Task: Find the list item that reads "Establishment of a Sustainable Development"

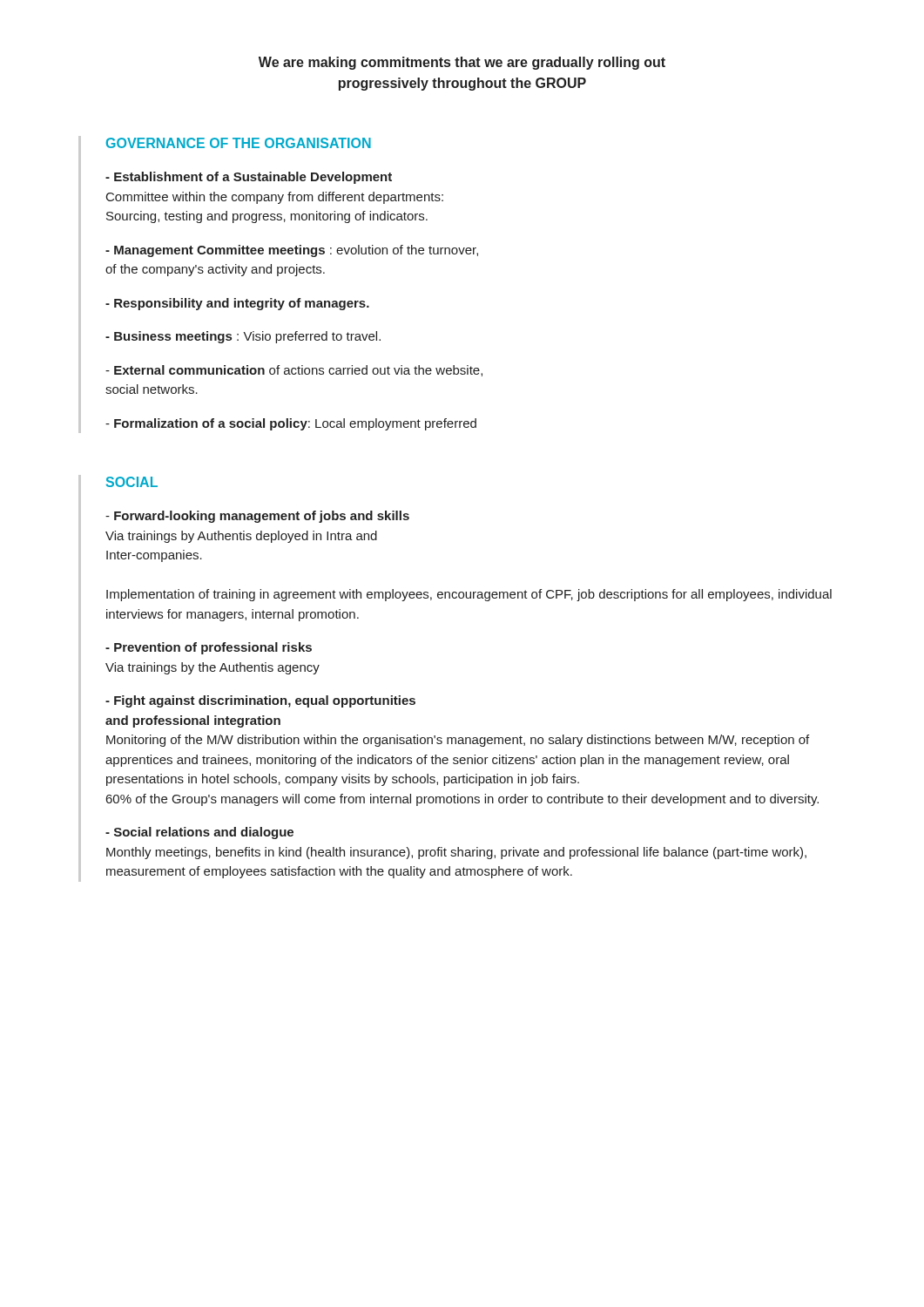Action: tap(275, 196)
